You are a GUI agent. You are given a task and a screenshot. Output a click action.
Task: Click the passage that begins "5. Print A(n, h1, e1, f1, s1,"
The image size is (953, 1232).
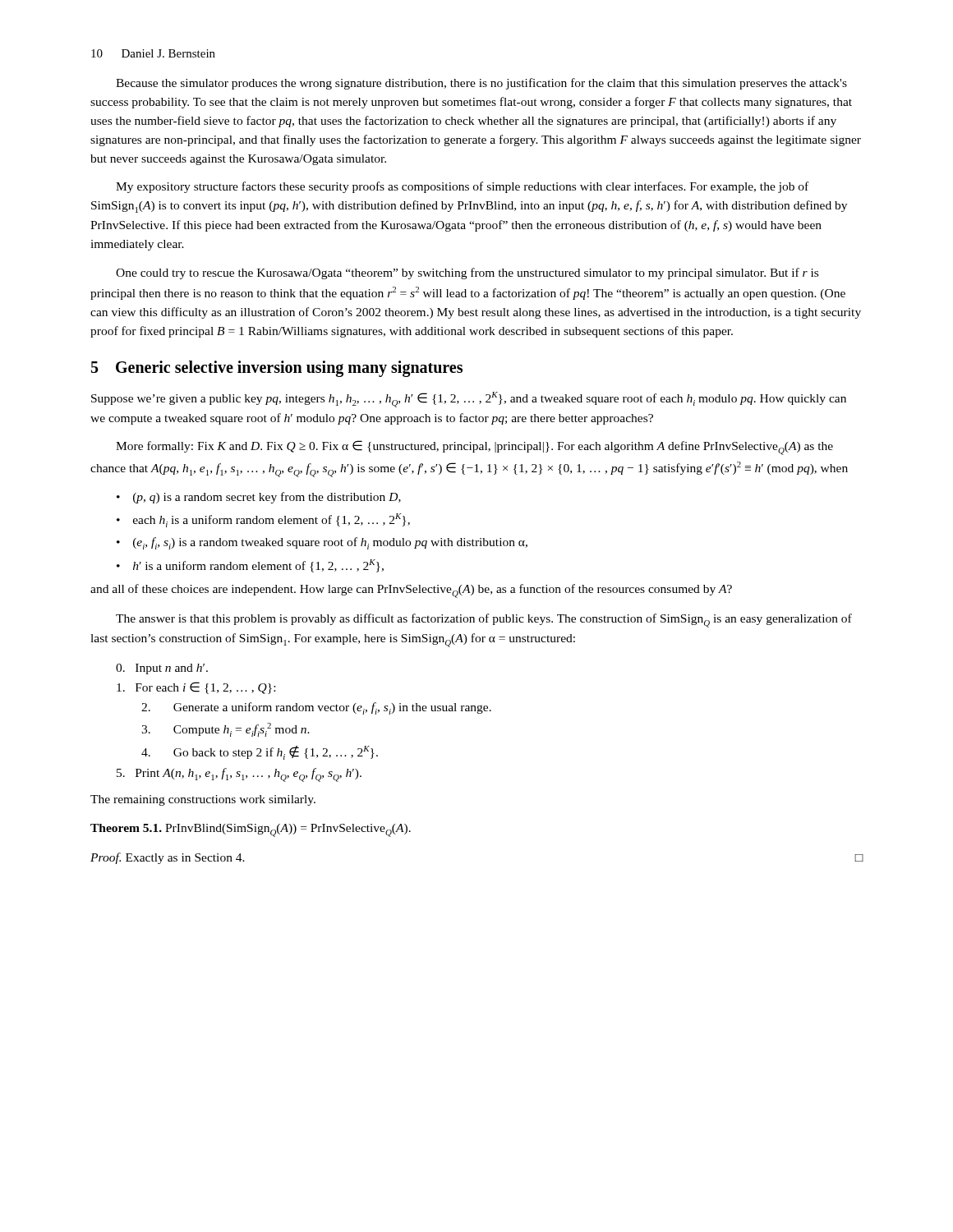click(239, 774)
